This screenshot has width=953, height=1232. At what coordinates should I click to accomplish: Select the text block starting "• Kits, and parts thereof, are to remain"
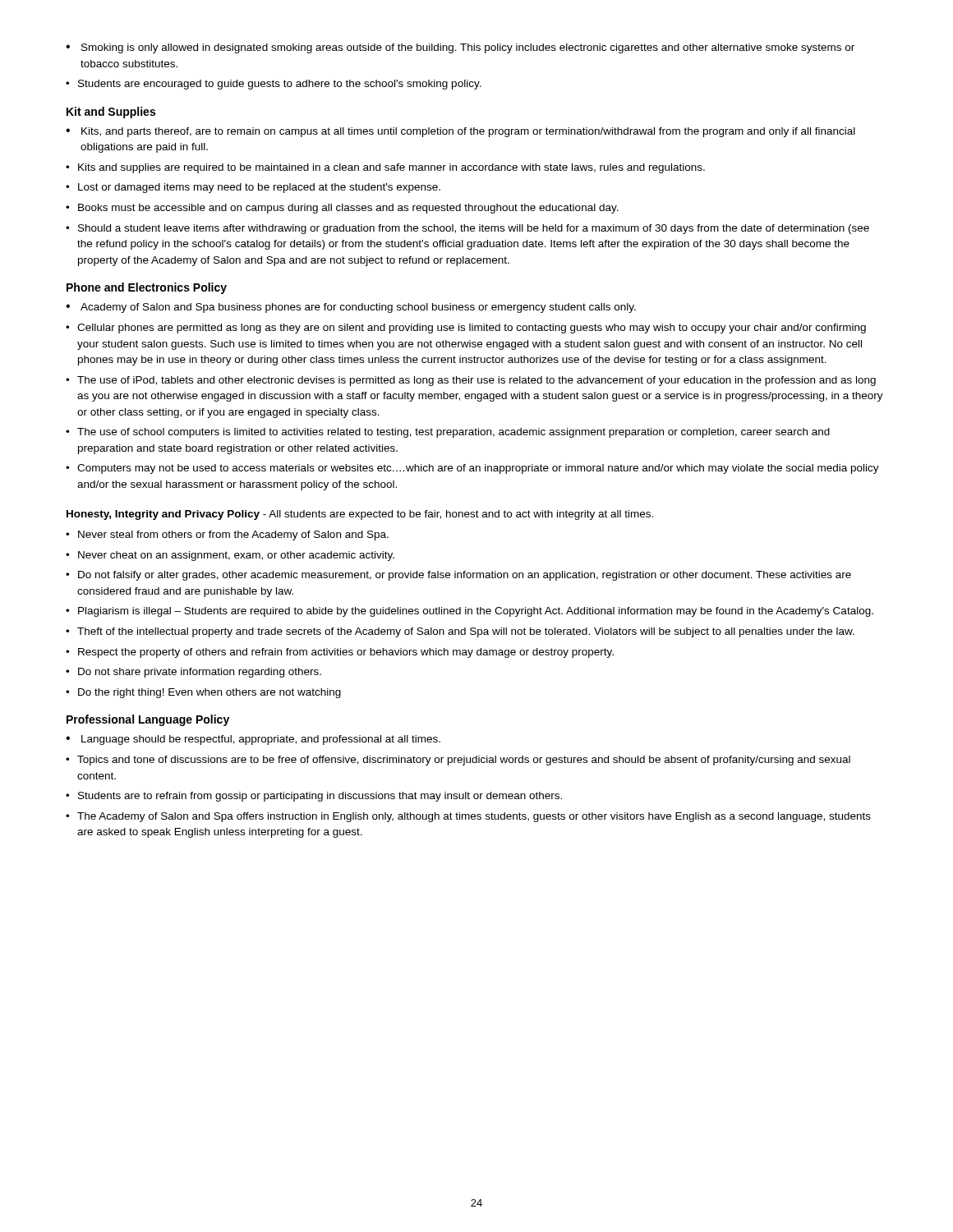(x=476, y=139)
